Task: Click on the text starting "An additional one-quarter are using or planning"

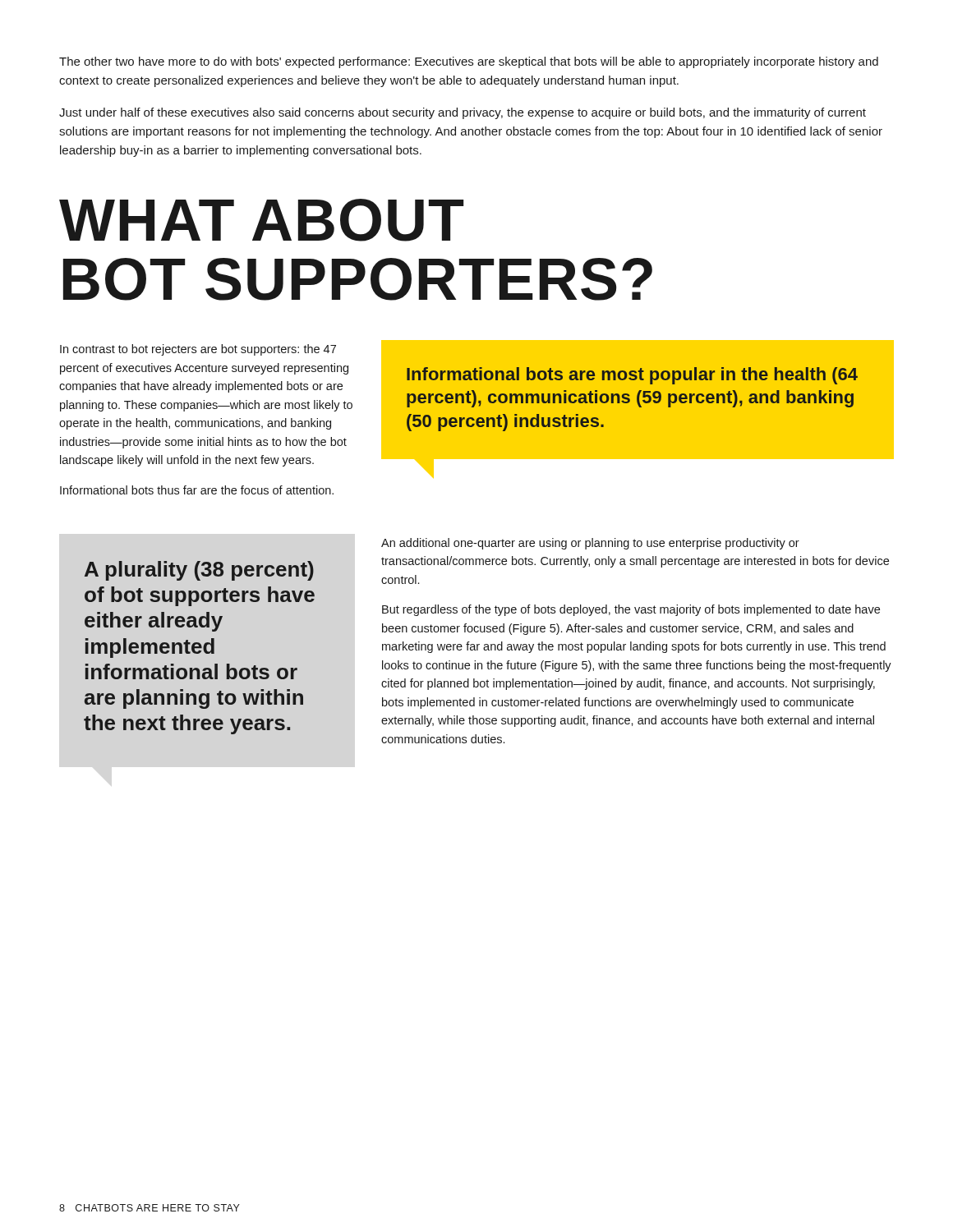Action: point(638,562)
